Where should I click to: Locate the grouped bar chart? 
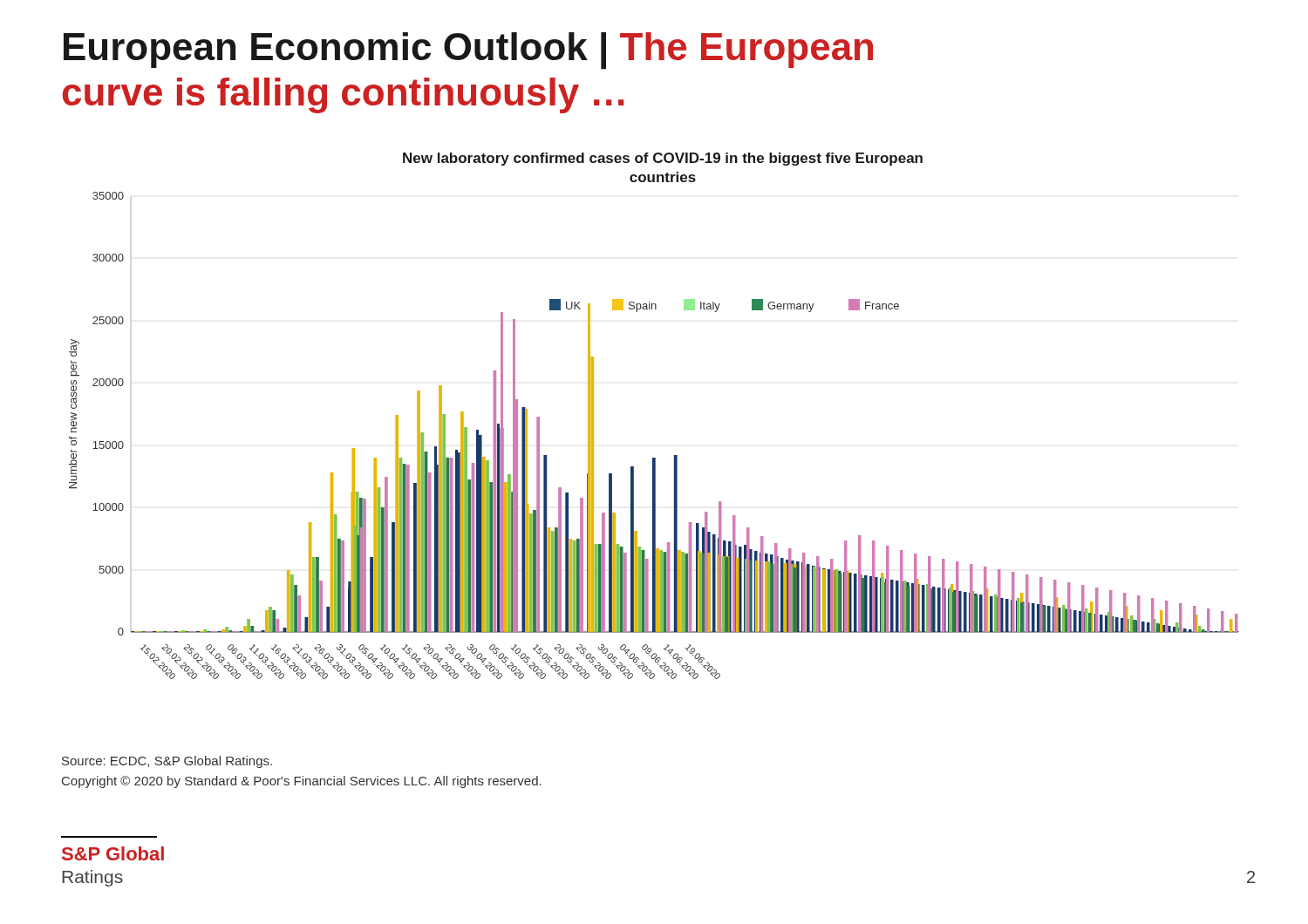click(x=663, y=440)
